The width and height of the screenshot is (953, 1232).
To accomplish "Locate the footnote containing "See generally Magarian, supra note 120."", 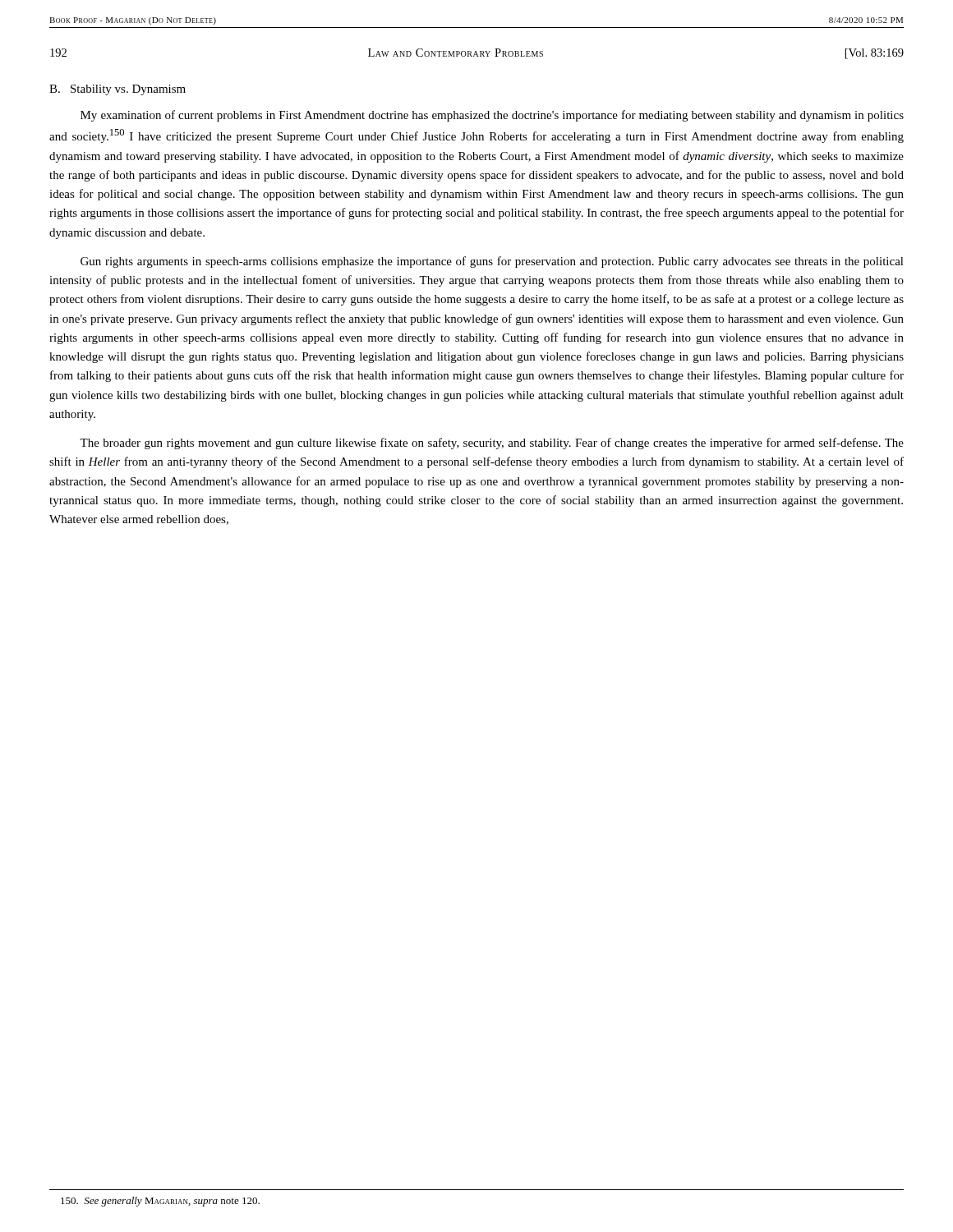I will coord(155,1200).
